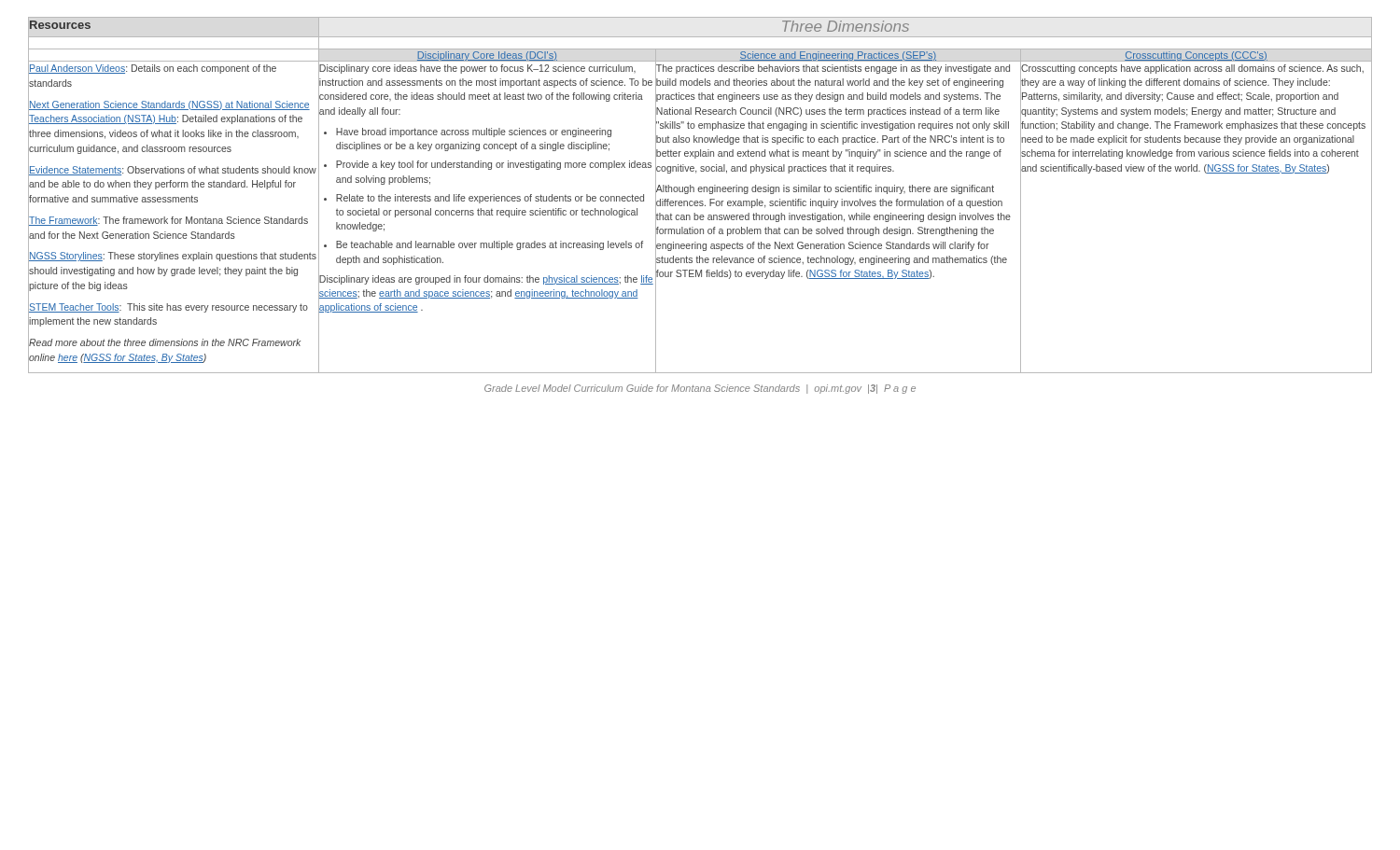Screen dimensions: 850x1400
Task: Click the passage that begins "Paul Anderson Videos: Details on each"
Action: point(174,213)
